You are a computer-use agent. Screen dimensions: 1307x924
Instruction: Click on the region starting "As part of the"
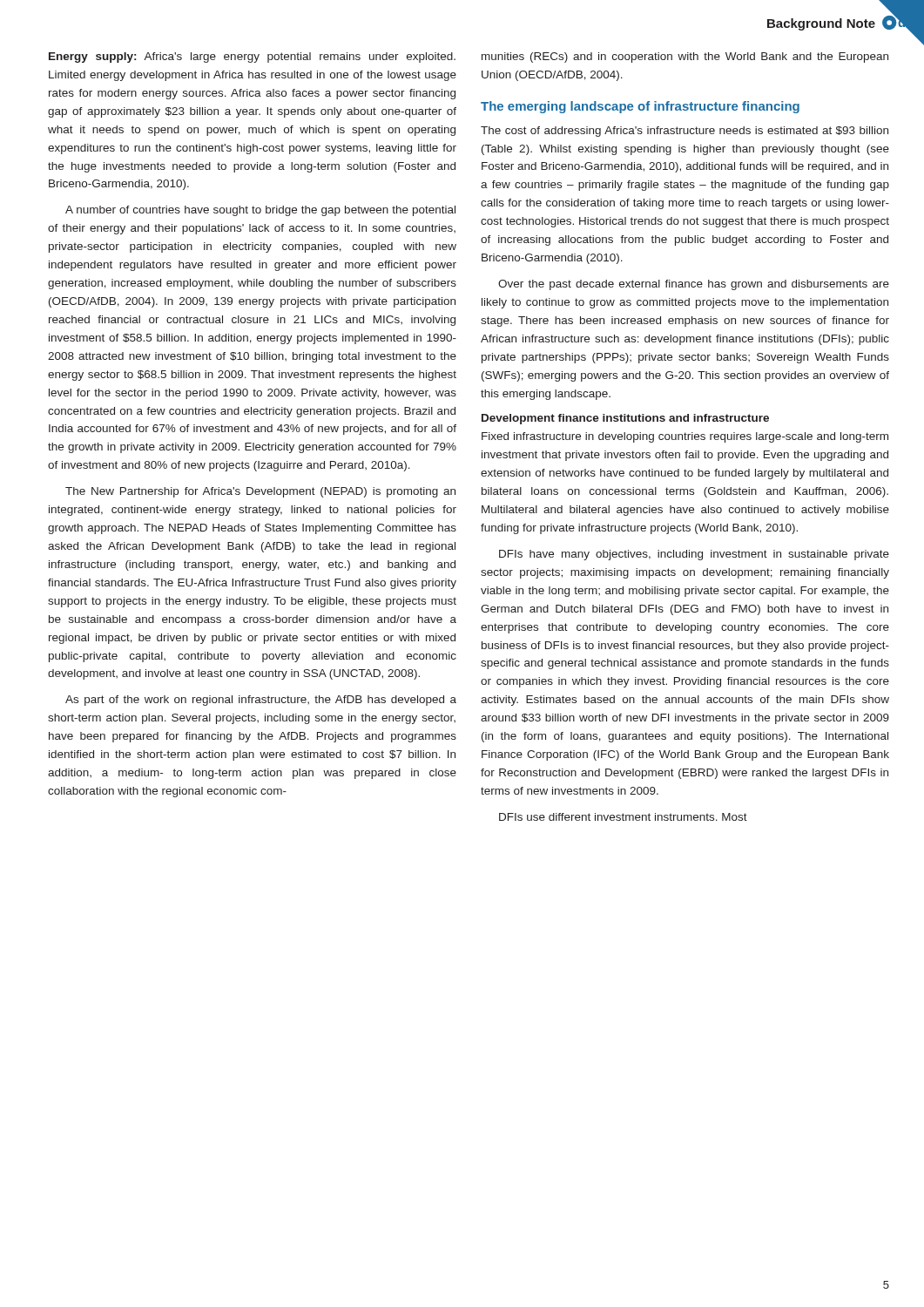tap(252, 746)
